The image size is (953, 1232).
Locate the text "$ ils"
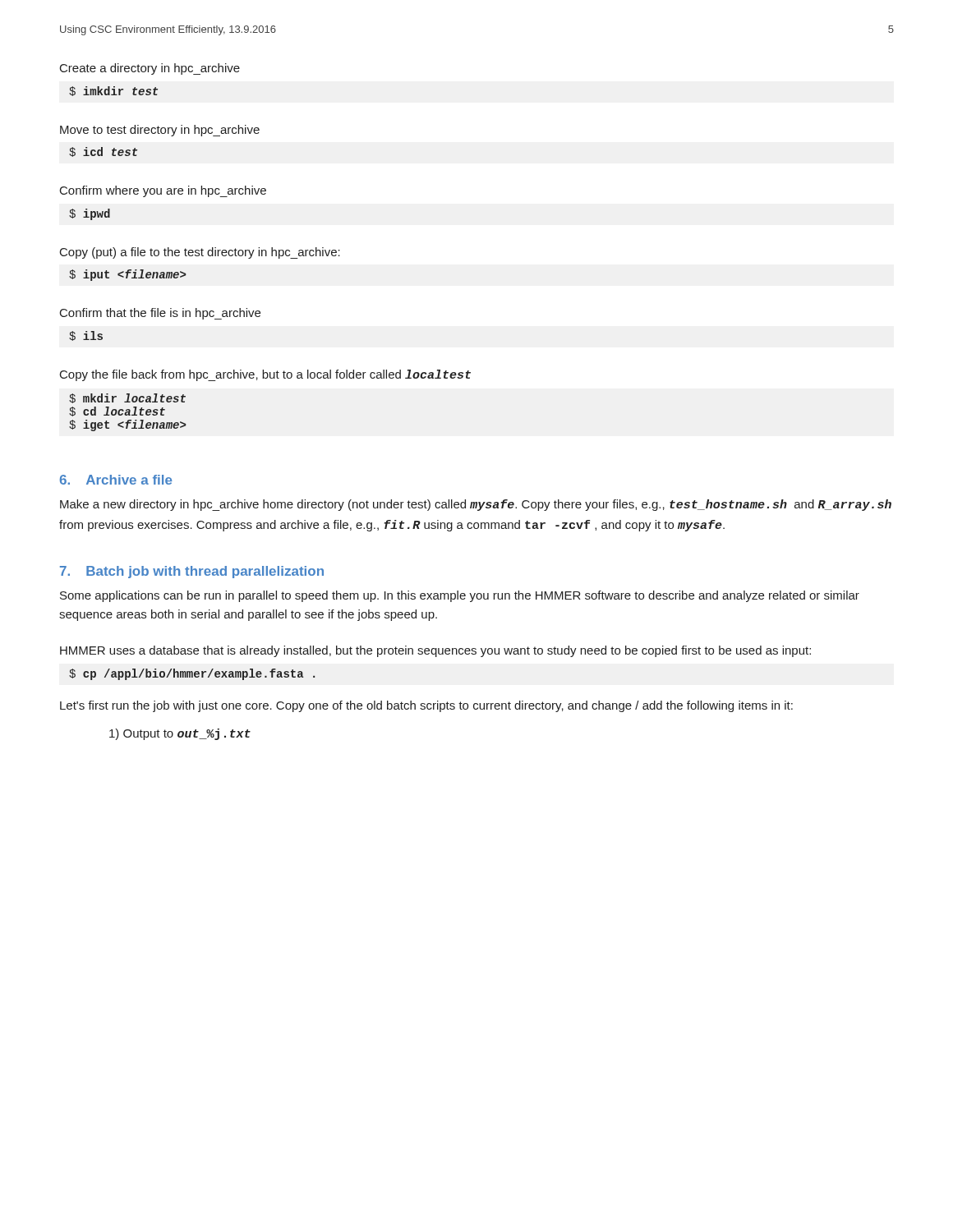point(86,336)
